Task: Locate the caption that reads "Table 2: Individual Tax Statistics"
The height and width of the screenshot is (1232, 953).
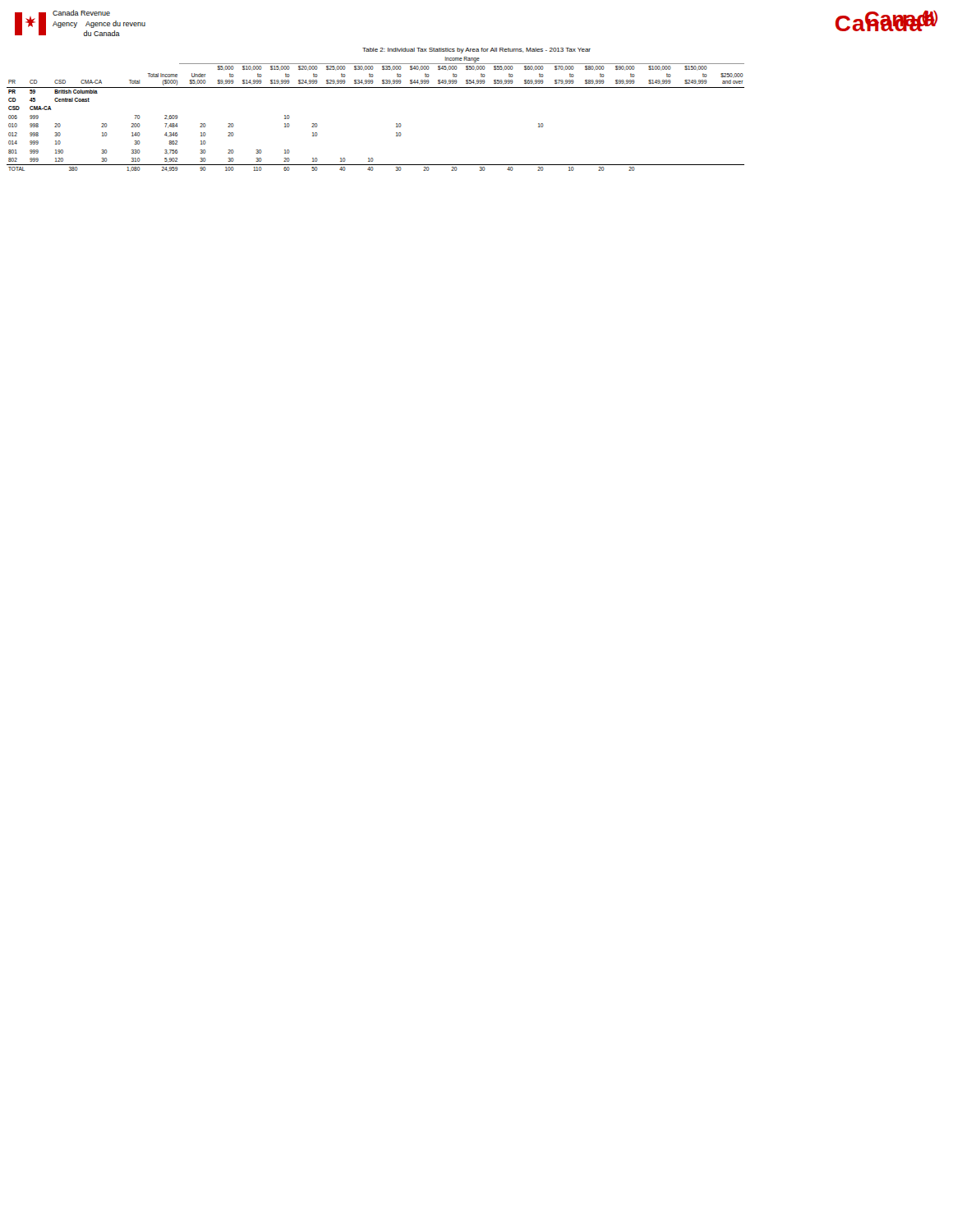Action: coord(476,50)
